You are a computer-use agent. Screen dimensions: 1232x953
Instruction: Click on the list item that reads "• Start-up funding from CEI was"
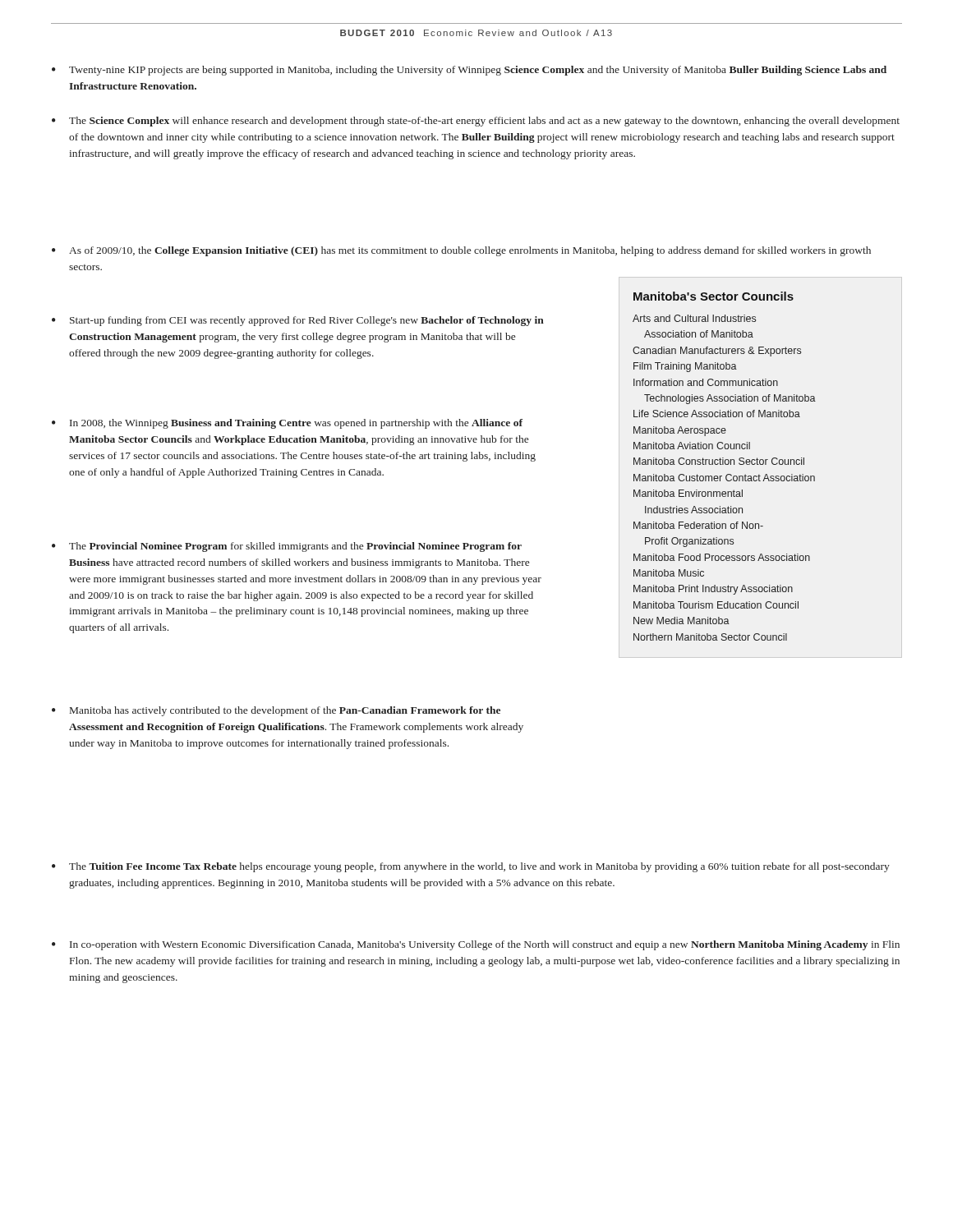point(297,337)
